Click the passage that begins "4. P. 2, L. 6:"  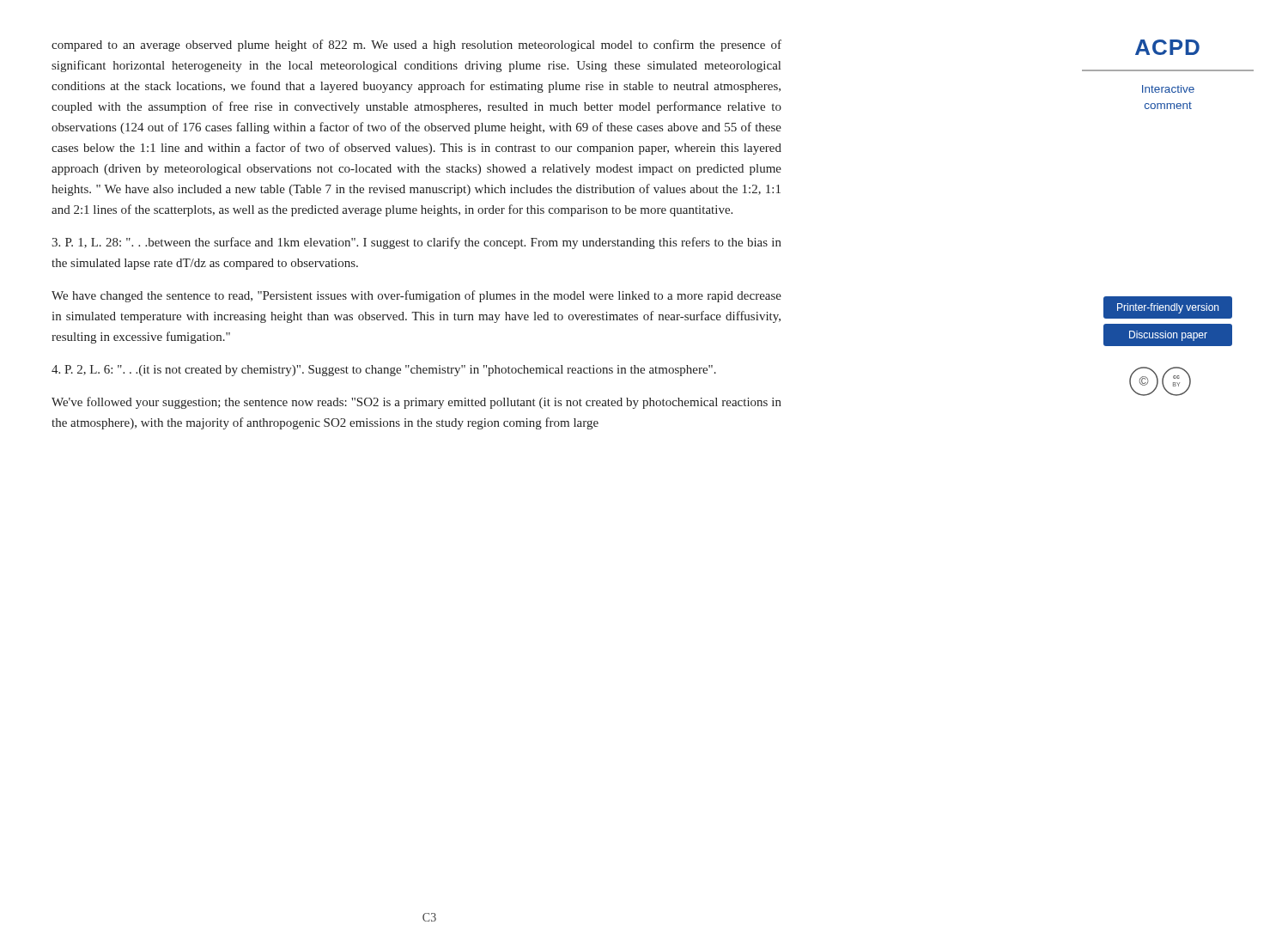(x=384, y=369)
